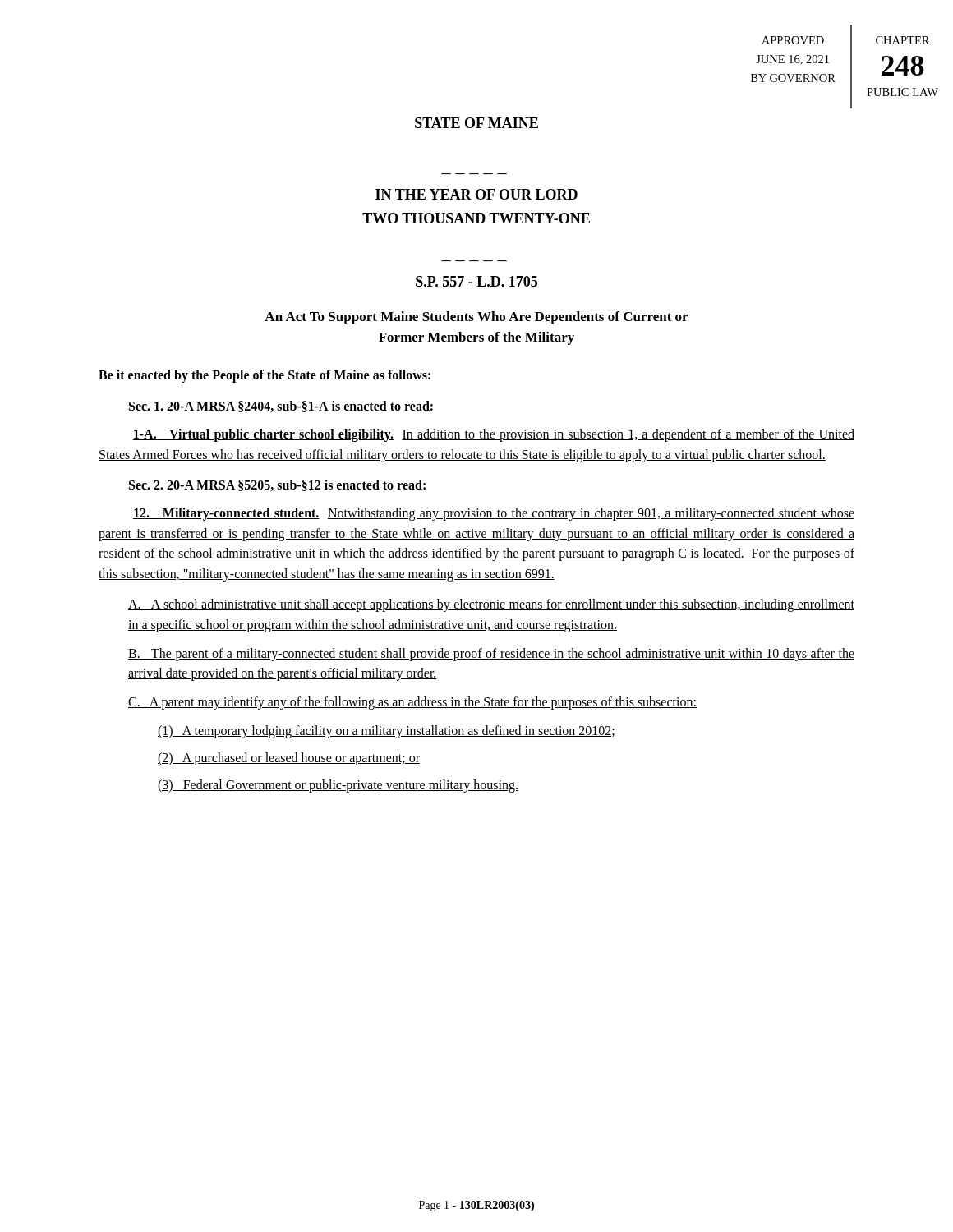Click on the title containing "STATE OF MAINE"
Viewport: 953px width, 1232px height.
pyautogui.click(x=476, y=123)
